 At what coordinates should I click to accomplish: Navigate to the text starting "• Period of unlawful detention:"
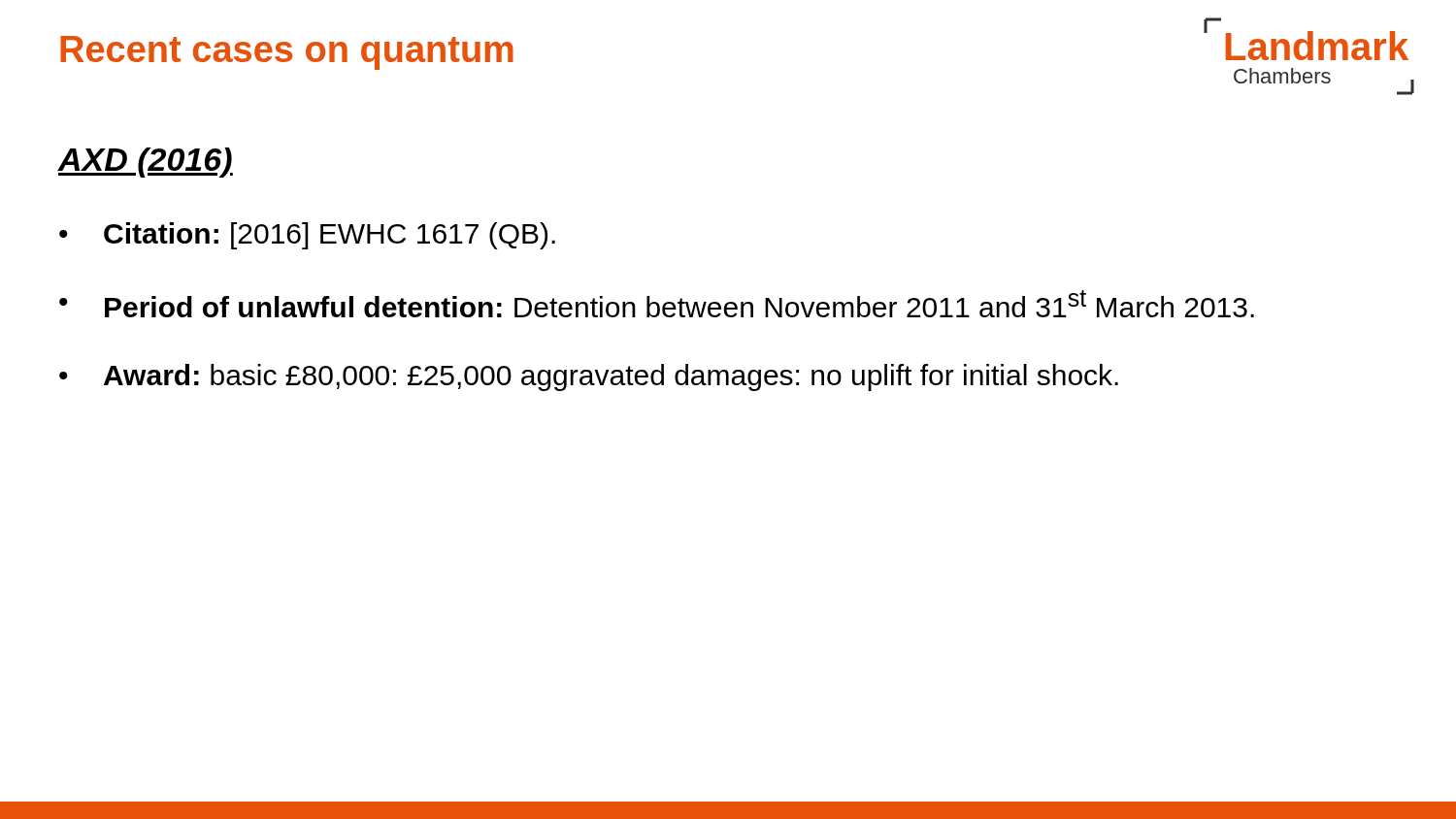pyautogui.click(x=718, y=305)
